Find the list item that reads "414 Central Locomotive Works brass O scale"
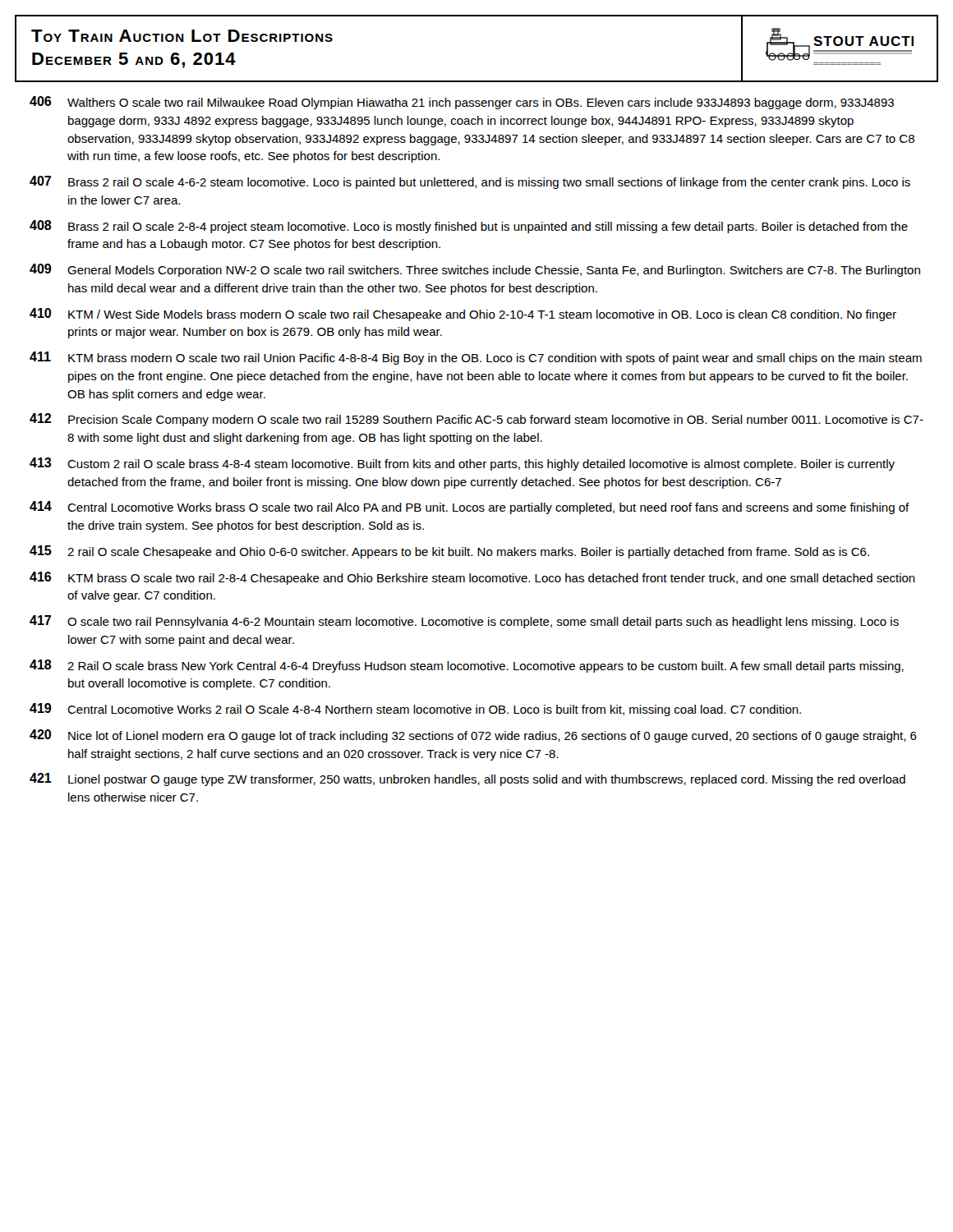953x1232 pixels. [x=476, y=517]
